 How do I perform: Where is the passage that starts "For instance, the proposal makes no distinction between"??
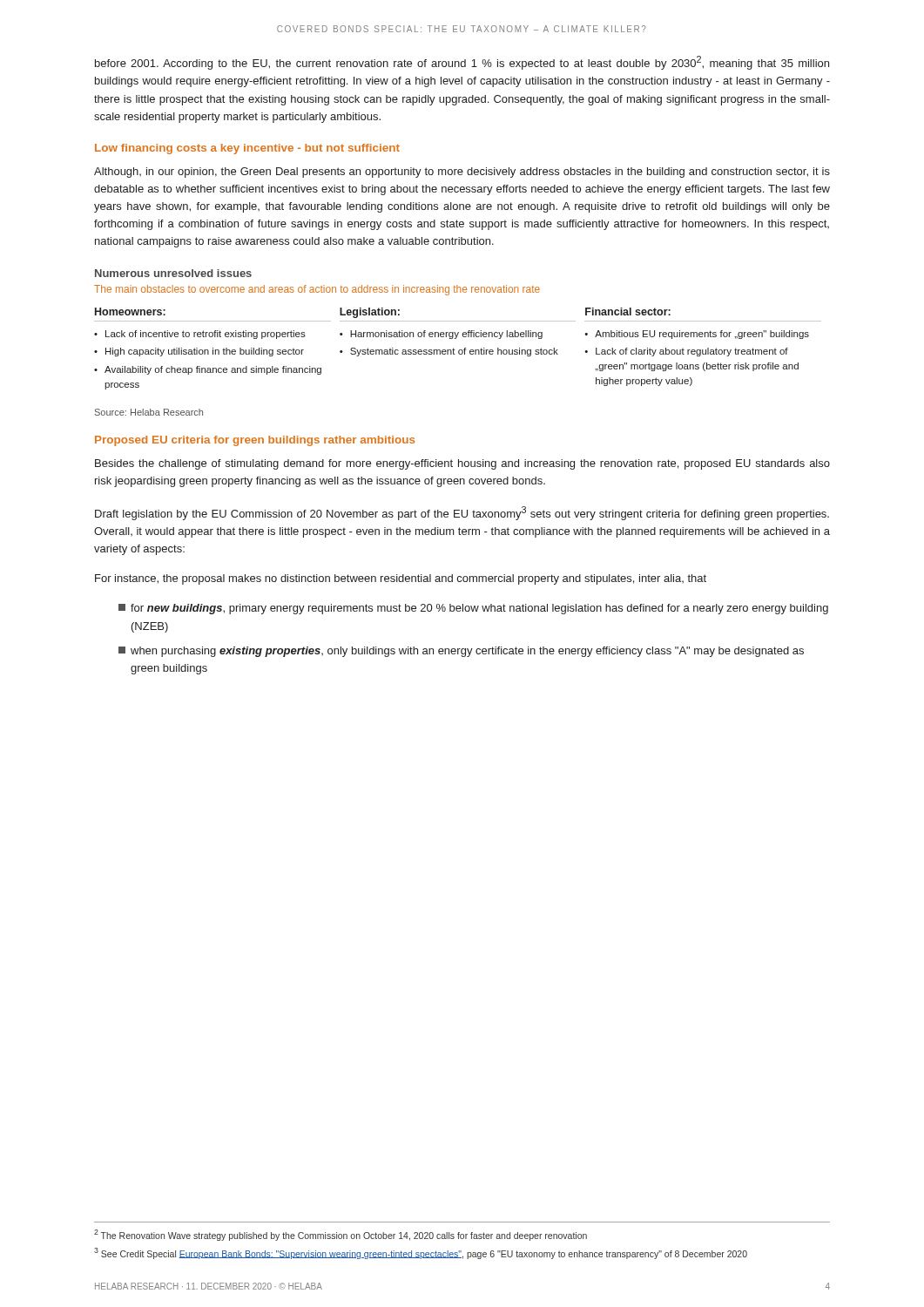click(x=400, y=578)
